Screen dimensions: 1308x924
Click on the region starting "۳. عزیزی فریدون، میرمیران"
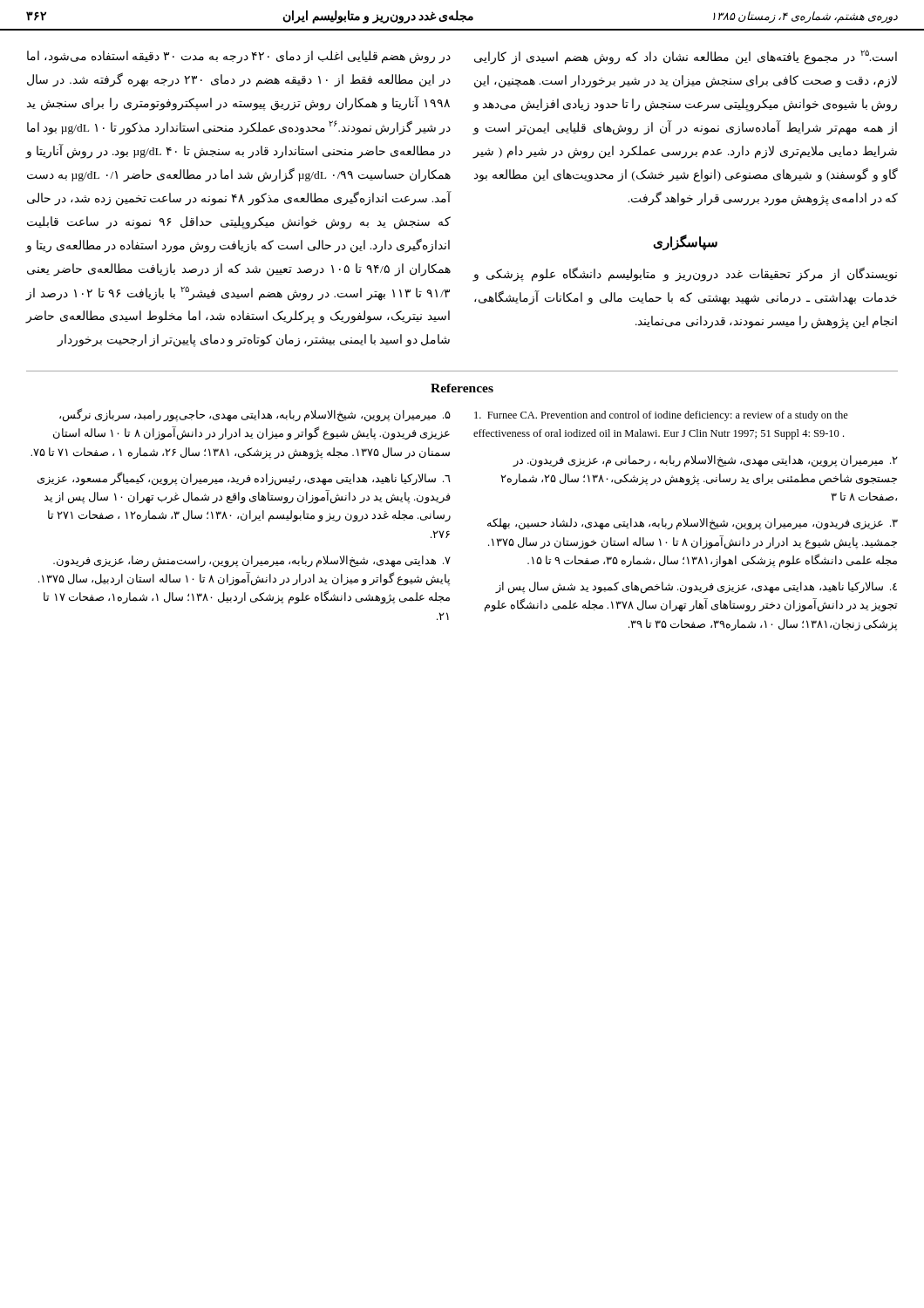tap(692, 542)
